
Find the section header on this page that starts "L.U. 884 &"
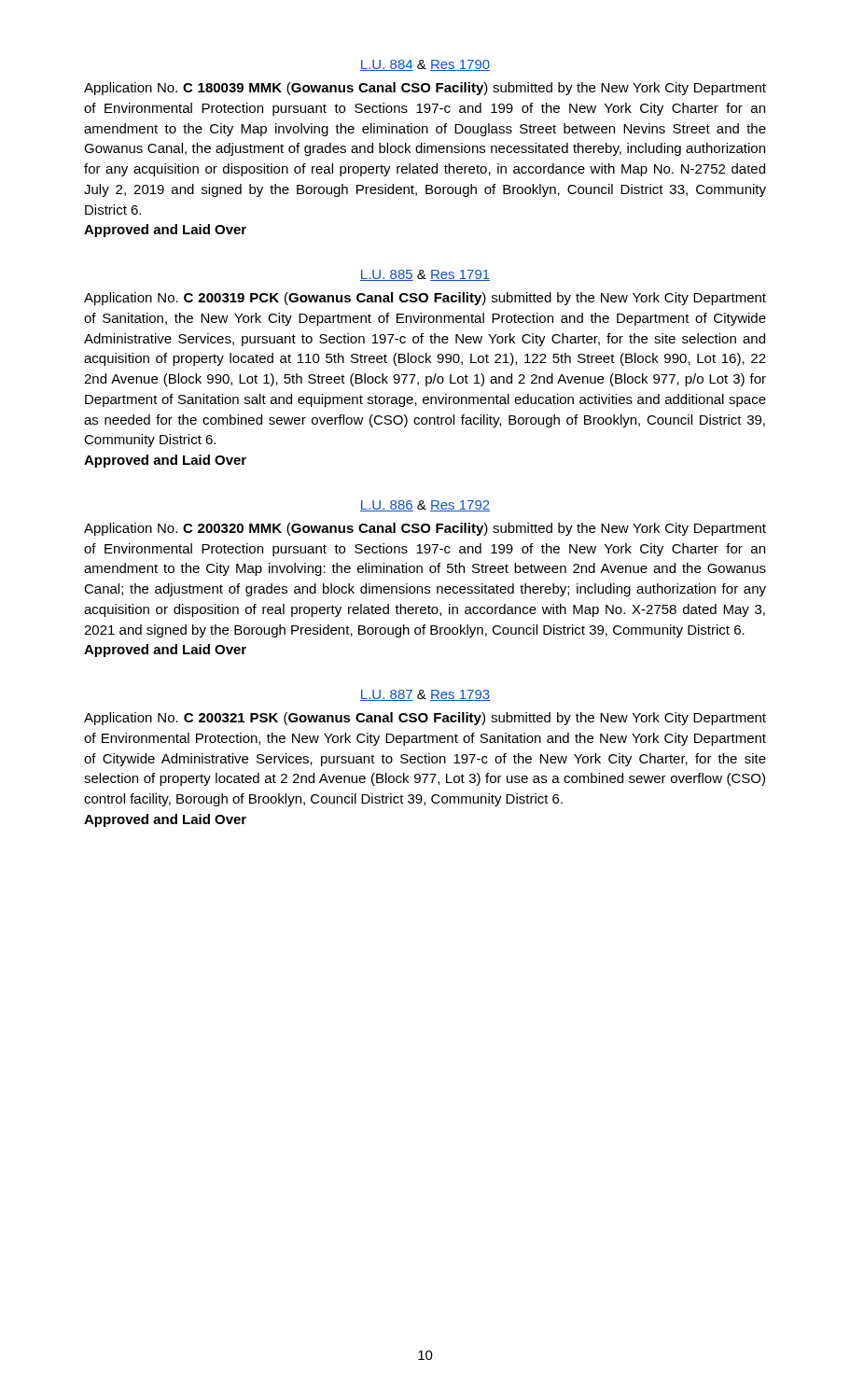coord(425,64)
